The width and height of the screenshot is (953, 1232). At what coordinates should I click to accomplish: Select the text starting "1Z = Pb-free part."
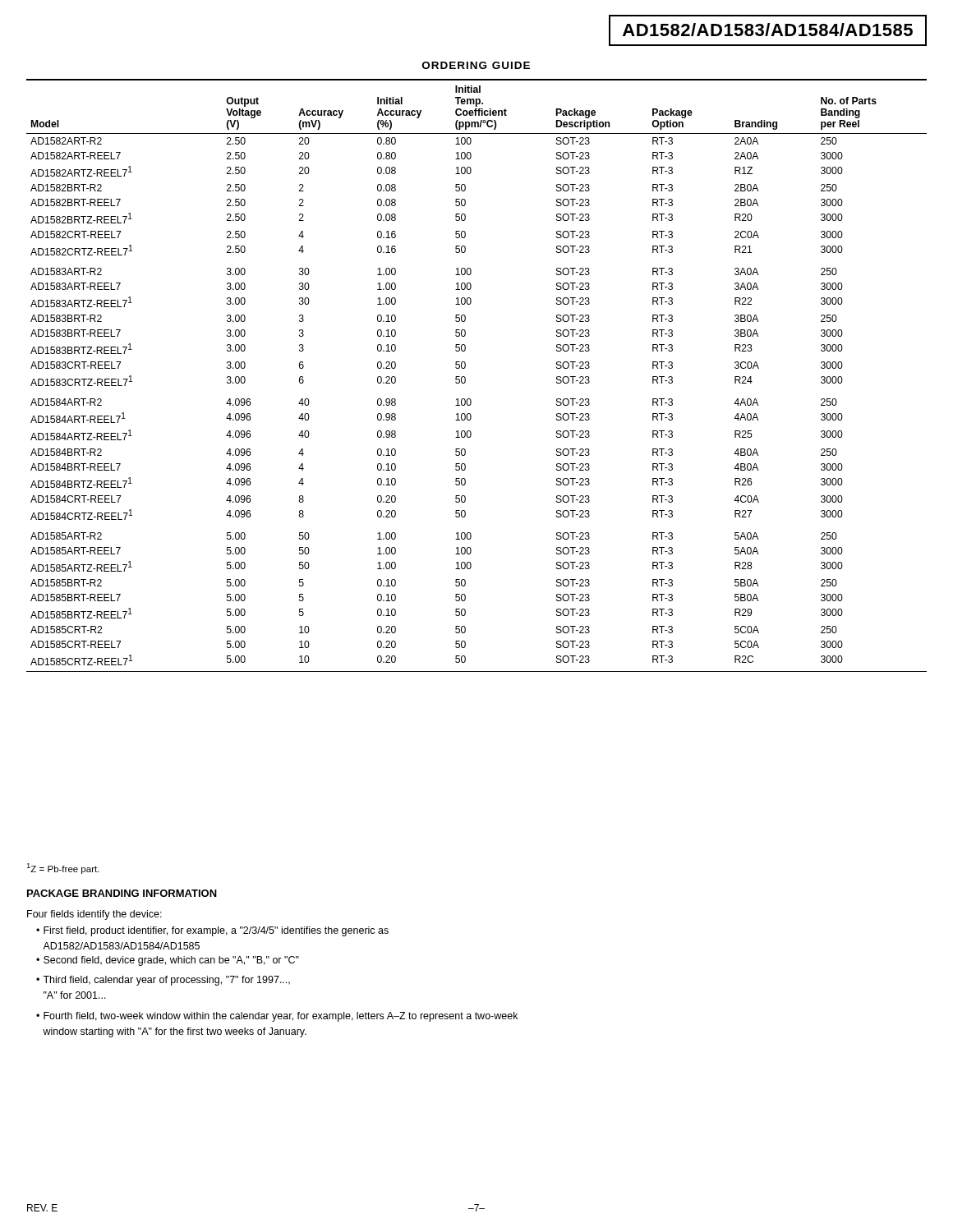tap(63, 867)
